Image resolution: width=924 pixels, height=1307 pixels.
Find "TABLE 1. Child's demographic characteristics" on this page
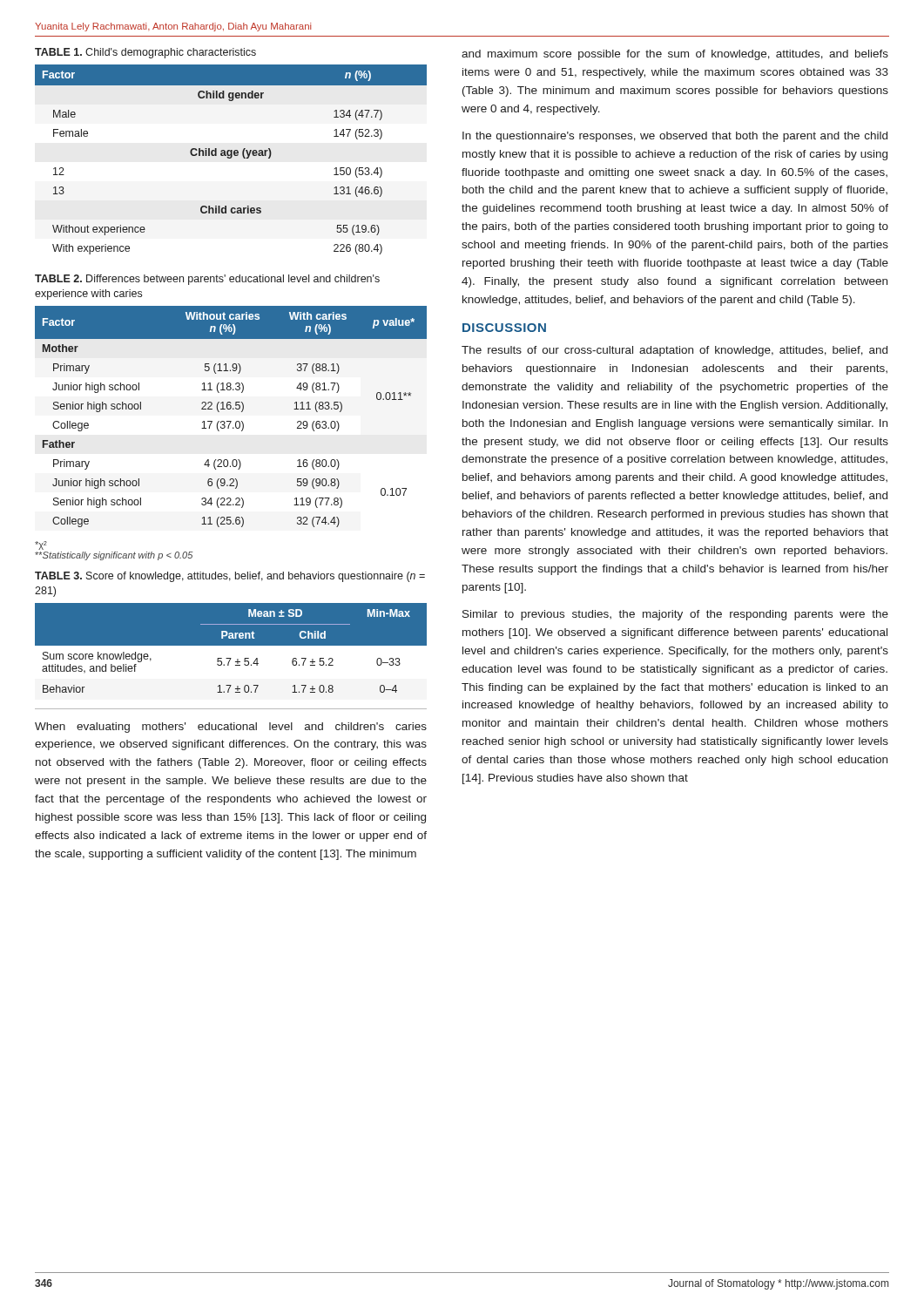tap(146, 52)
